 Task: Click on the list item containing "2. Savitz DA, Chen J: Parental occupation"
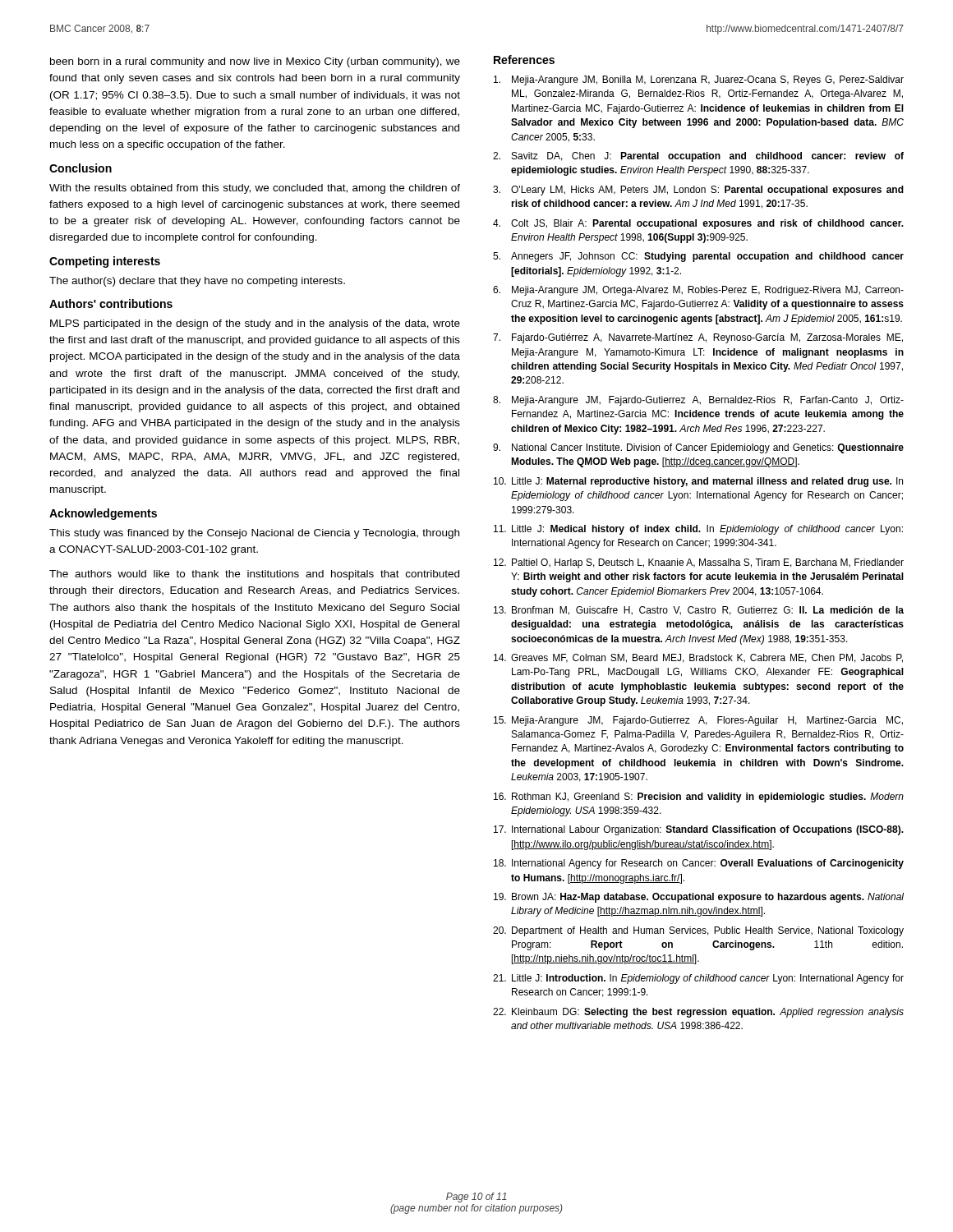tap(698, 164)
